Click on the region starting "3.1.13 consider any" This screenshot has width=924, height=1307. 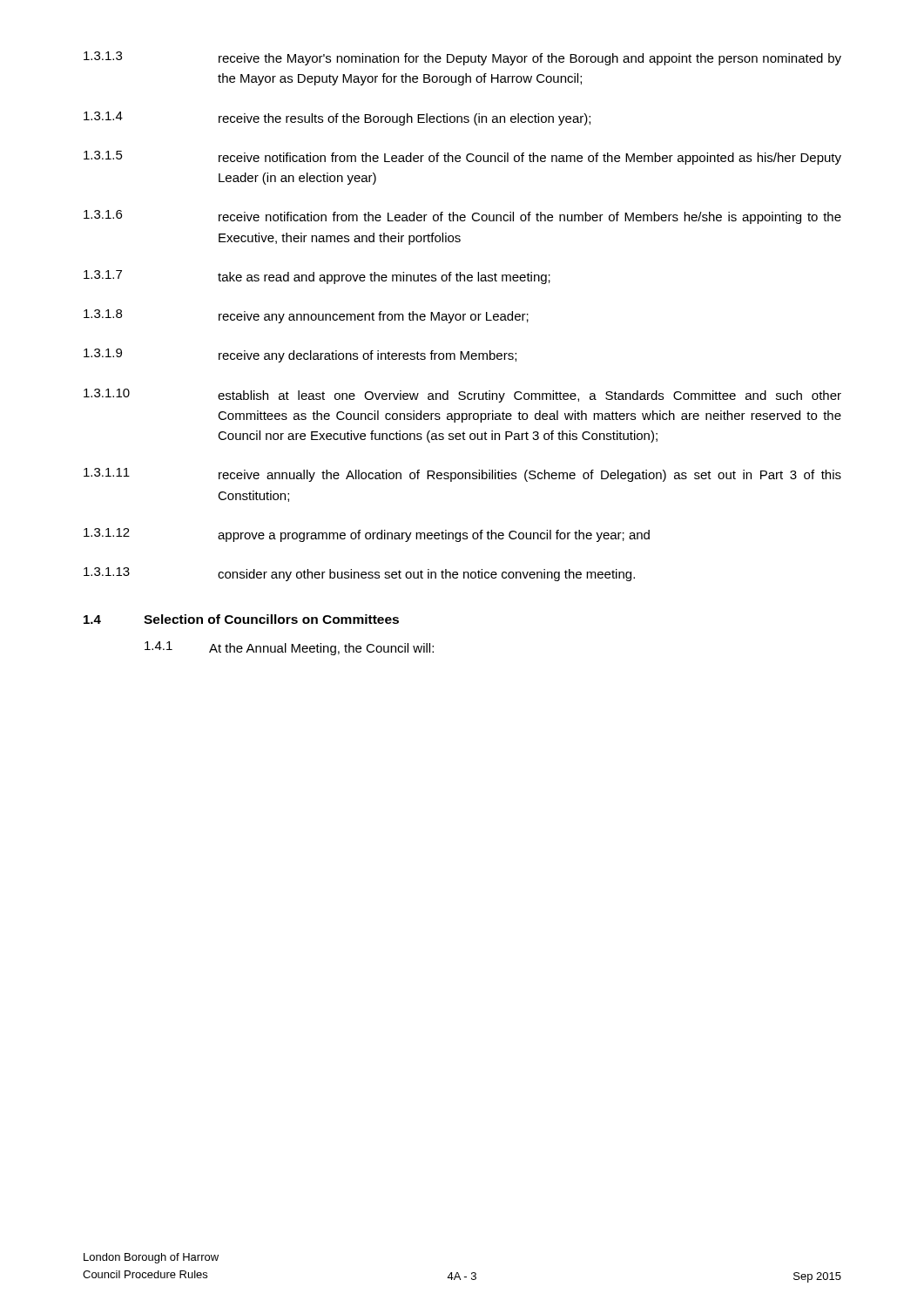[462, 574]
